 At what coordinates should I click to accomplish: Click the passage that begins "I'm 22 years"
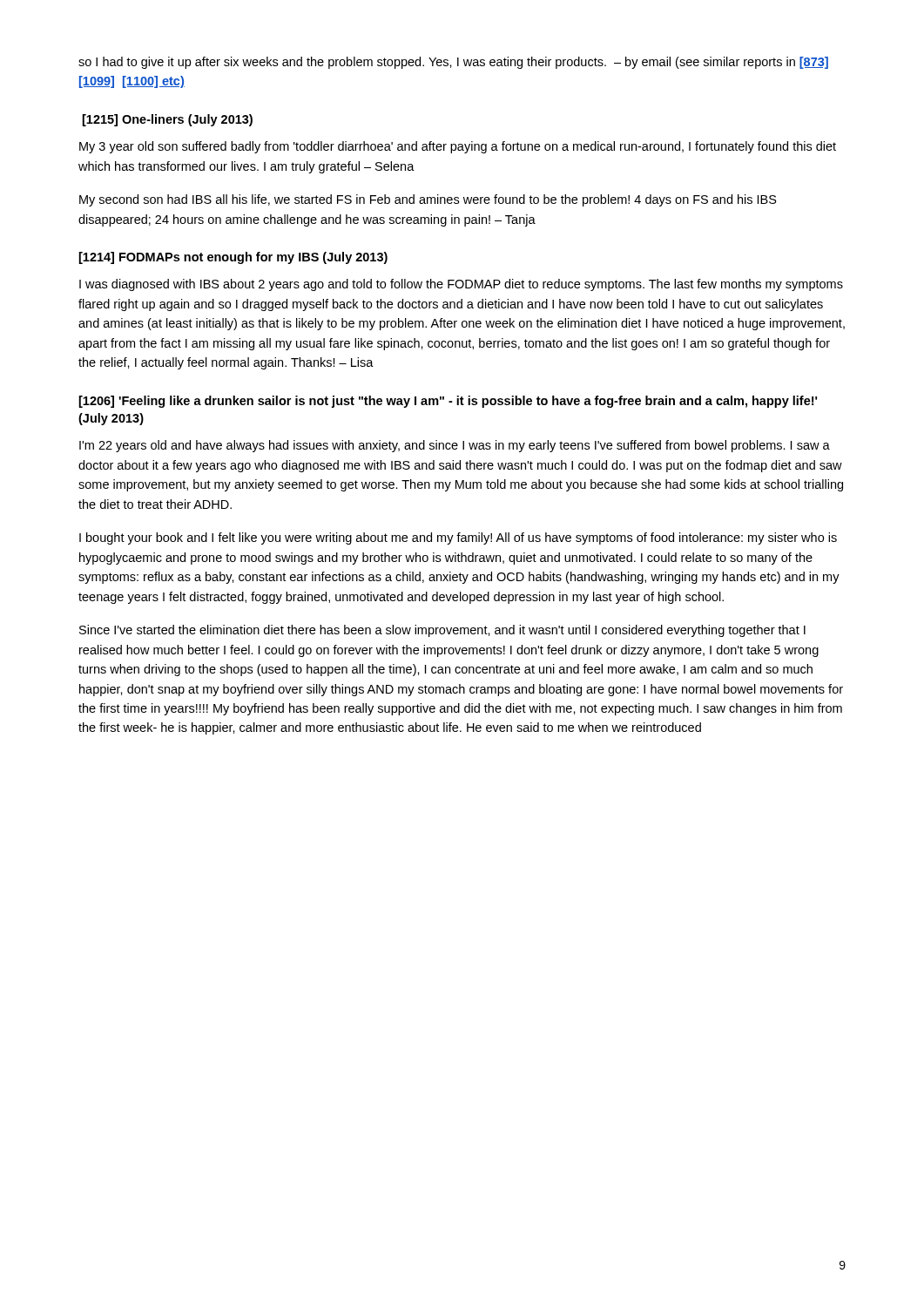click(x=461, y=475)
